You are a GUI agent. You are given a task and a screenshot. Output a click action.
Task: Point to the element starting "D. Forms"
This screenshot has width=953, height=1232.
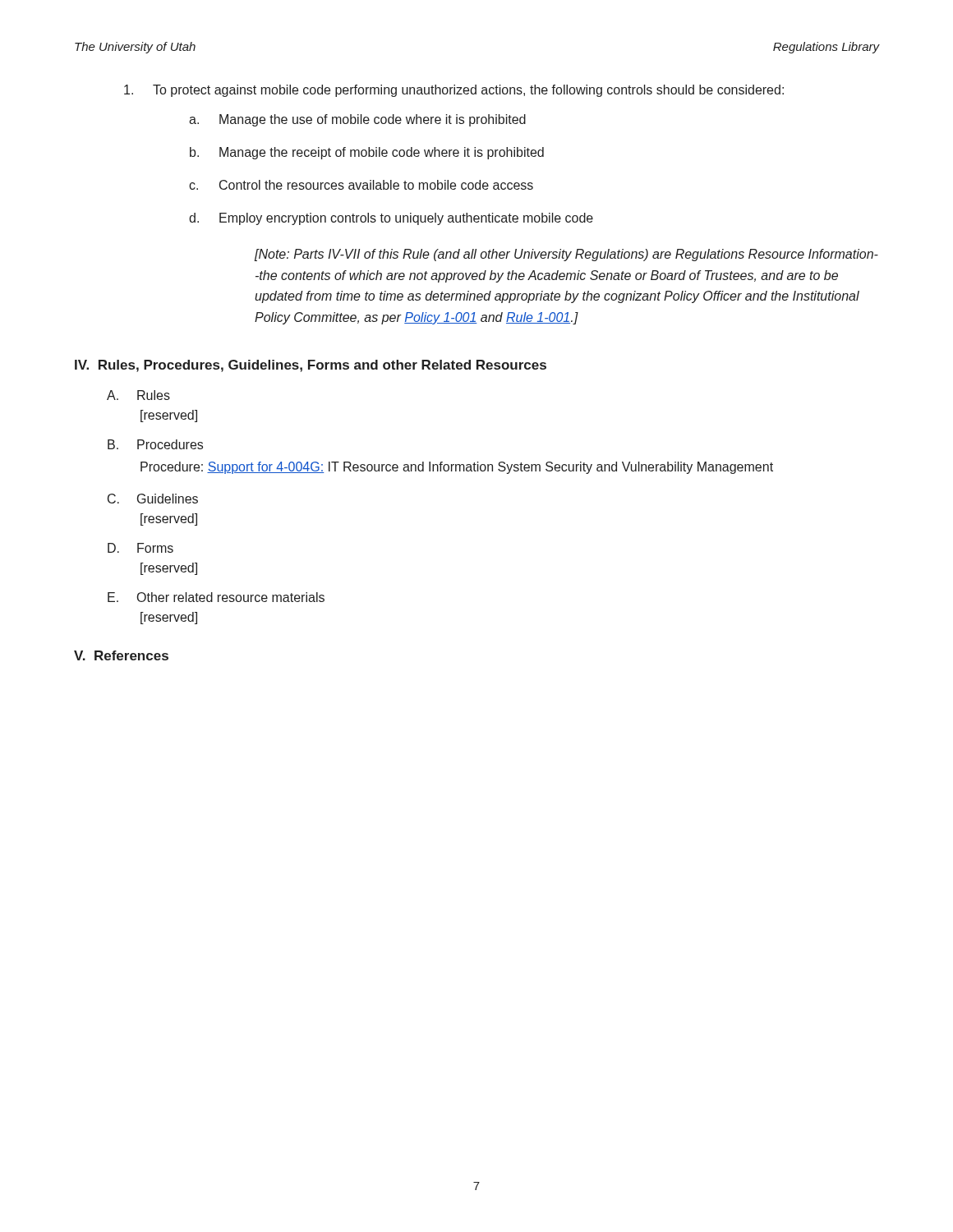point(140,549)
